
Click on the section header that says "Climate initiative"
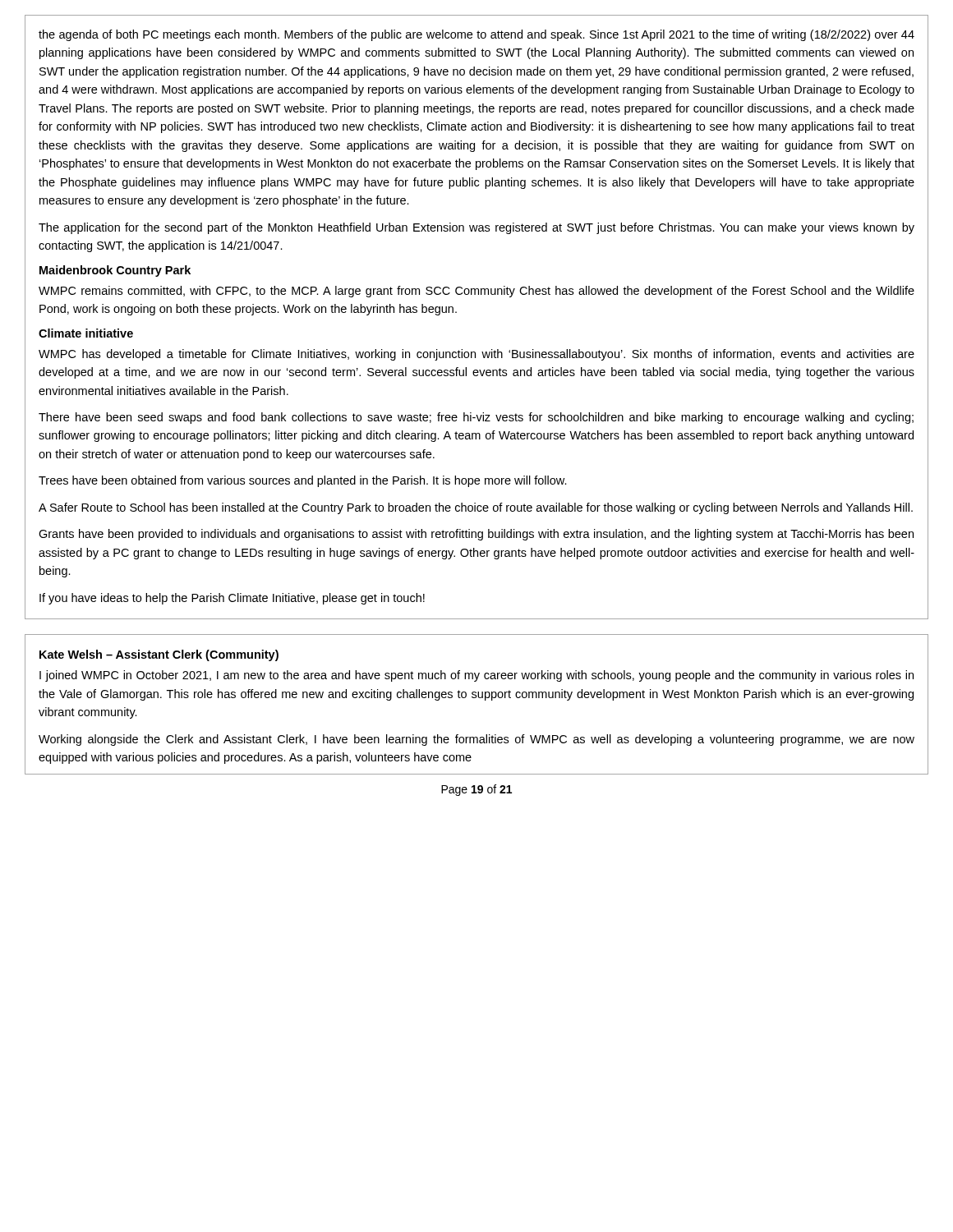86,333
